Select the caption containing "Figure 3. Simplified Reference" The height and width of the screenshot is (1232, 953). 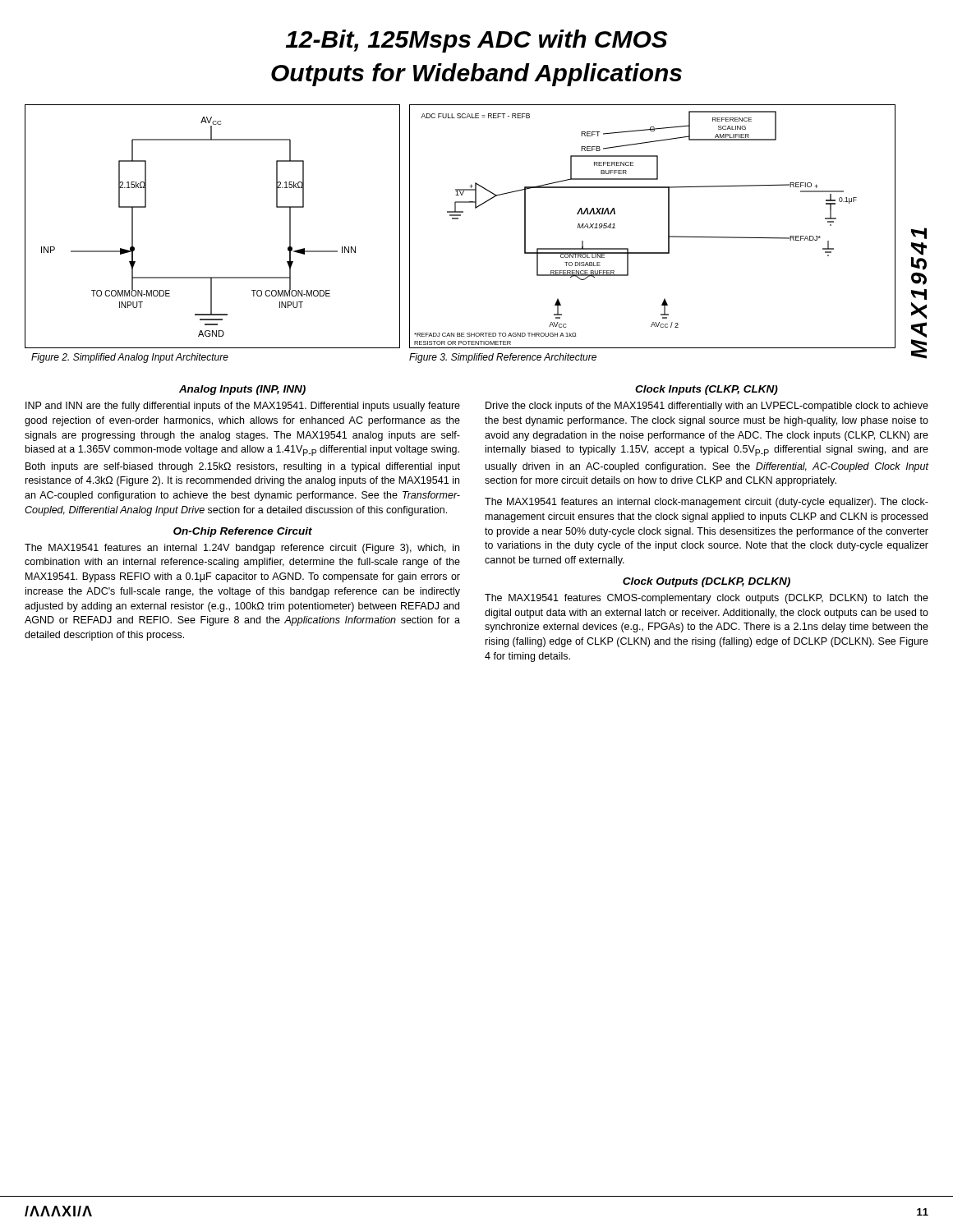pos(503,357)
